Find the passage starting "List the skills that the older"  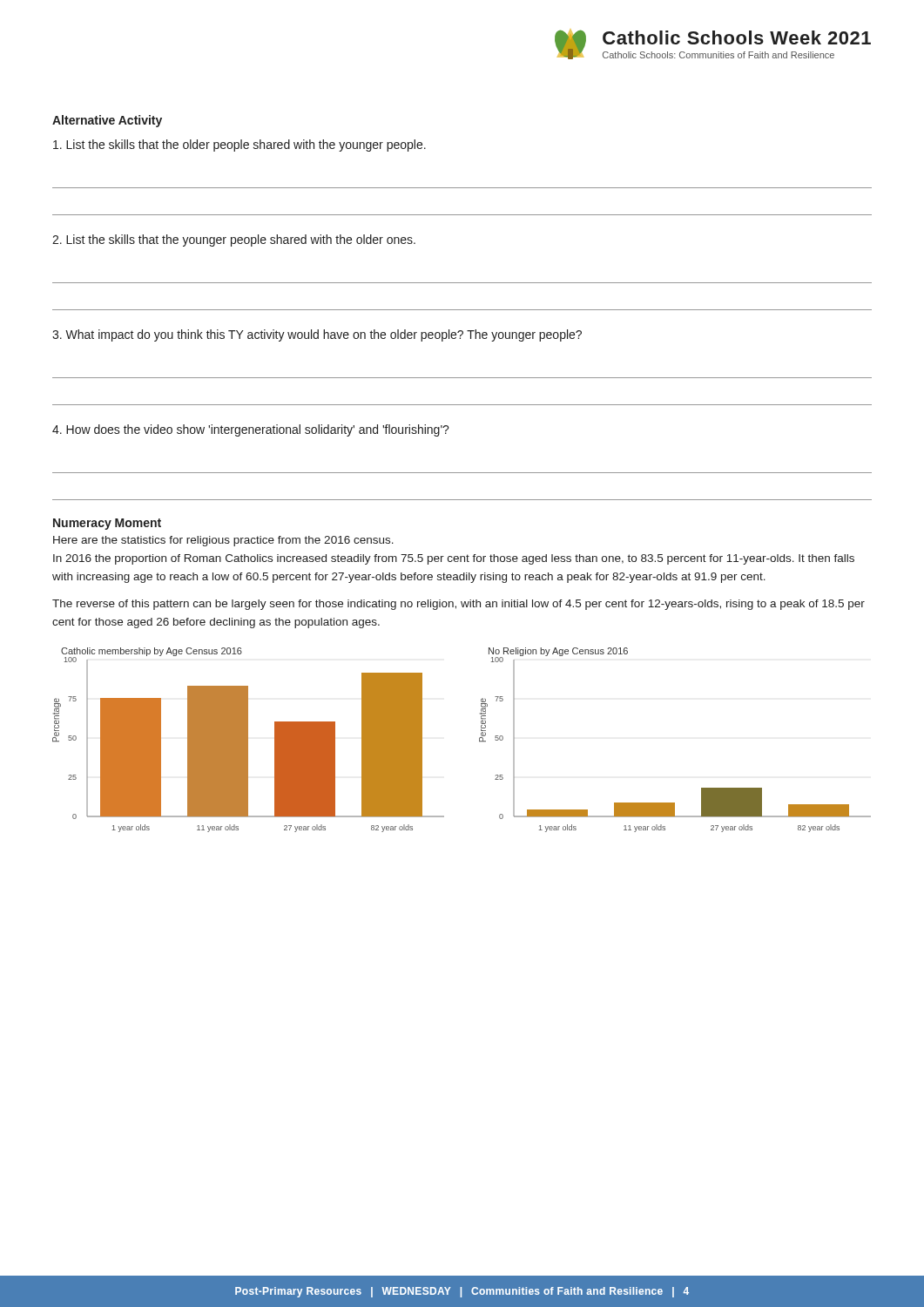(x=462, y=176)
